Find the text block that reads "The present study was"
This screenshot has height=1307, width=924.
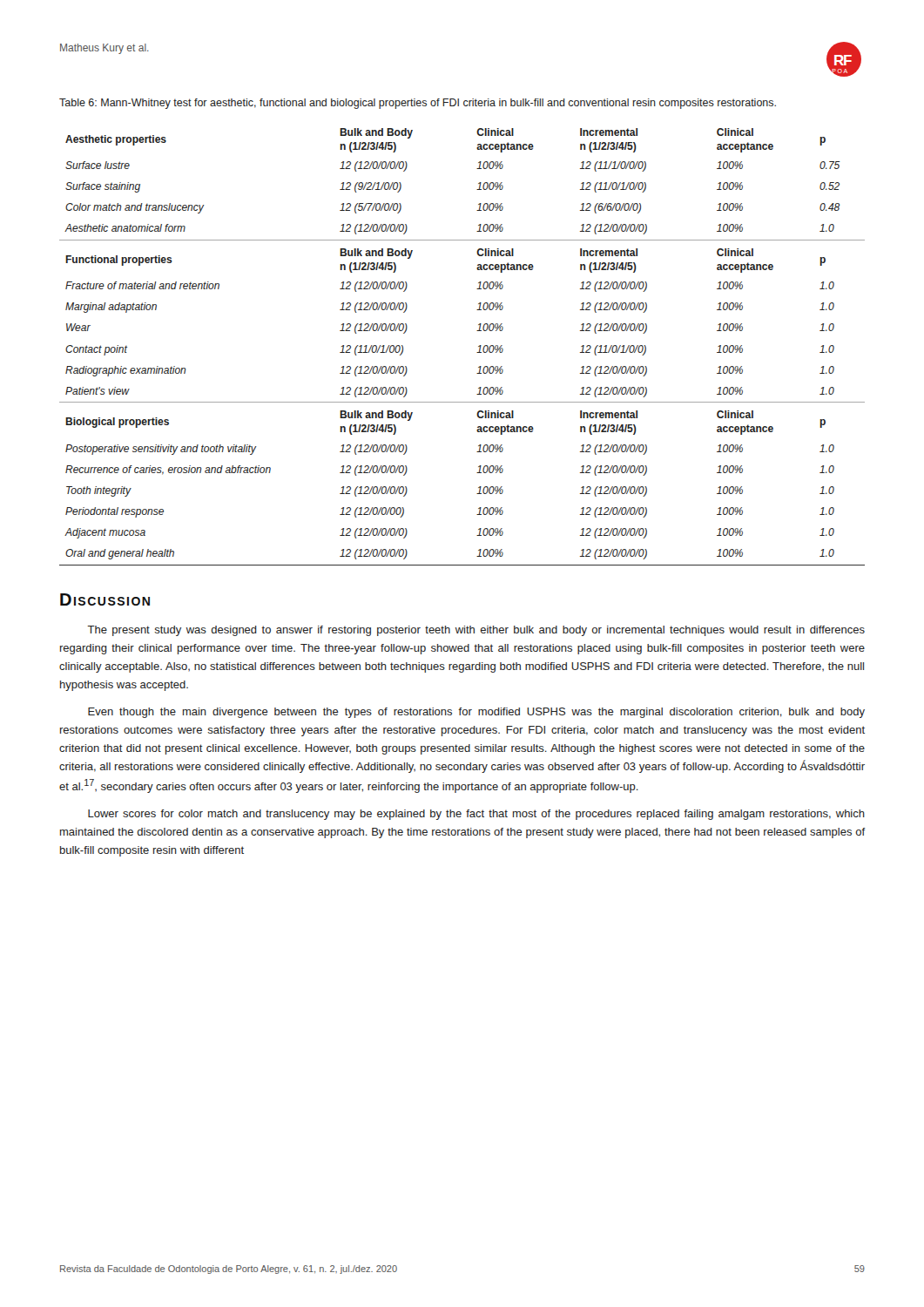click(462, 657)
